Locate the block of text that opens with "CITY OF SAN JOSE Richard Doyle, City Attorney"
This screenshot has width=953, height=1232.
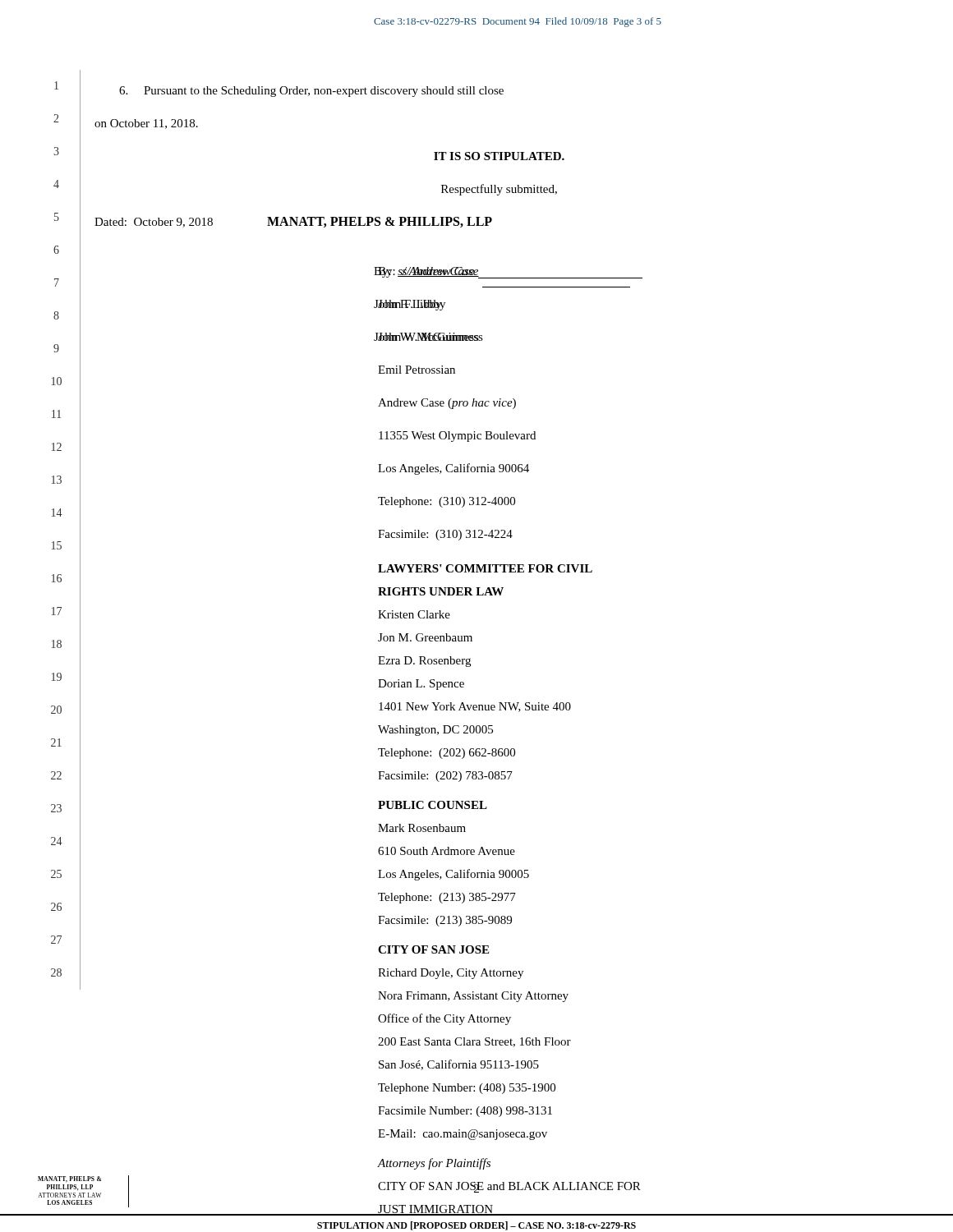[x=474, y=1041]
